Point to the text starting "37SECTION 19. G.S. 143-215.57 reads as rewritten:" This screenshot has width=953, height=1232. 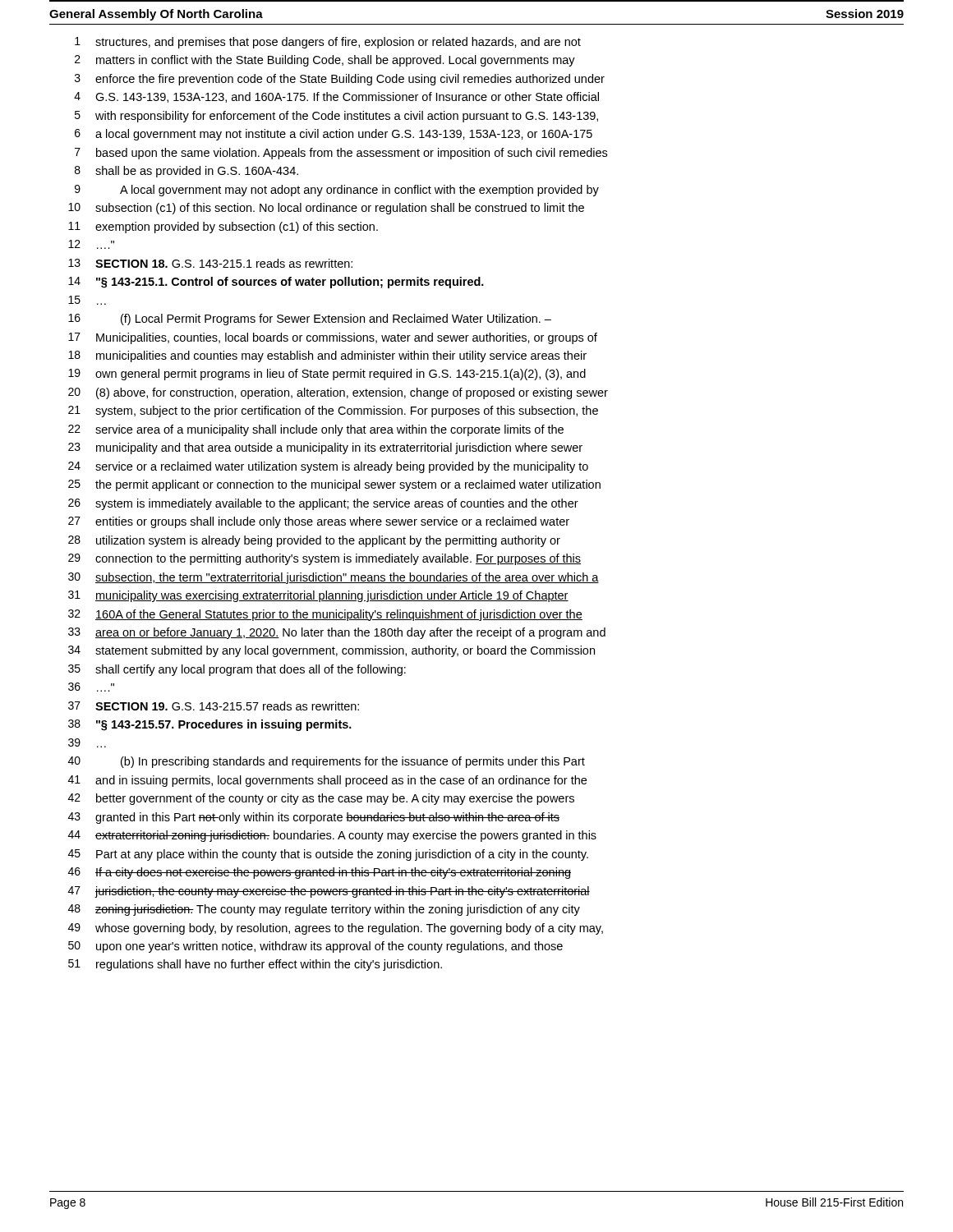point(214,706)
